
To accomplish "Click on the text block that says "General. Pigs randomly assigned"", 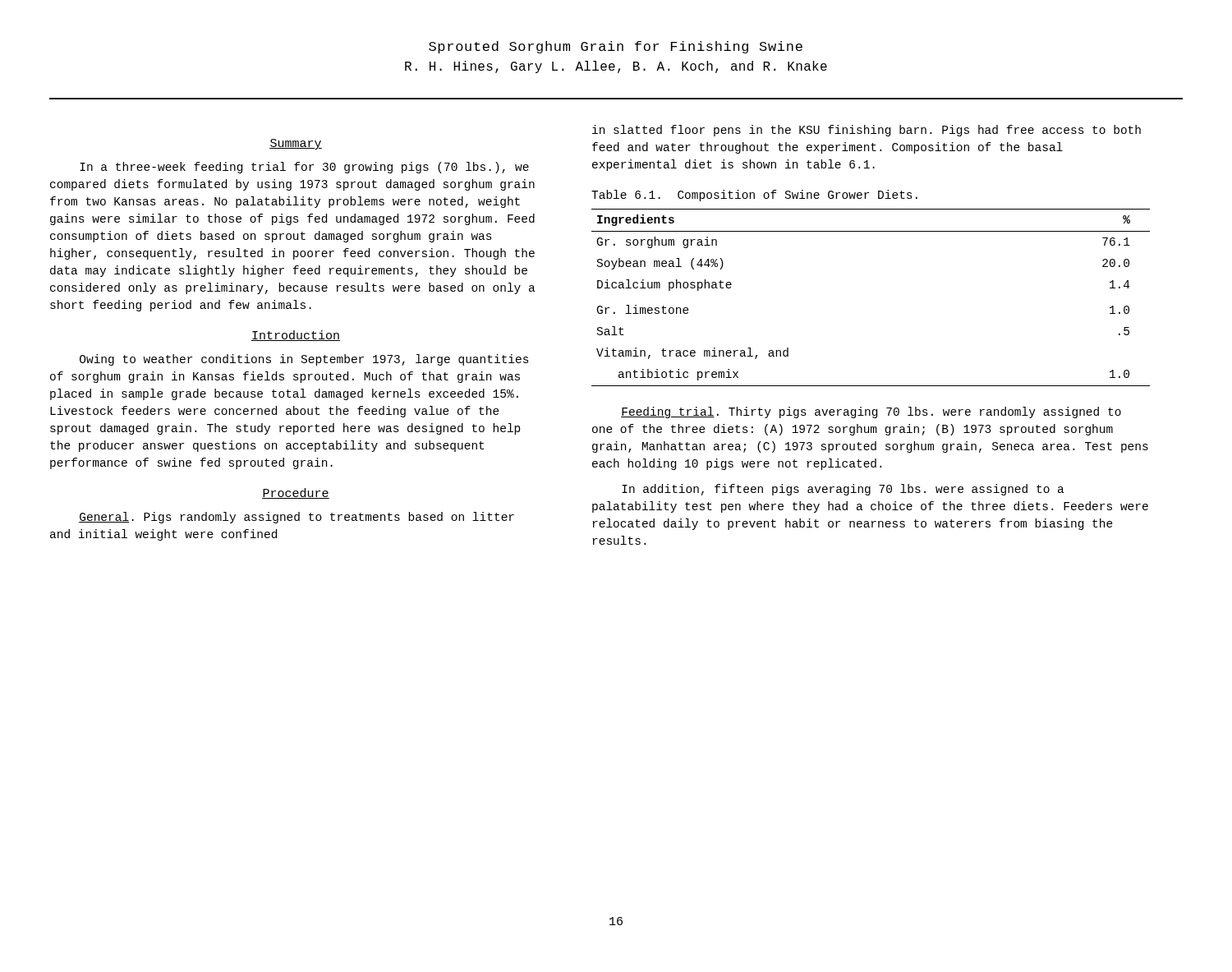I will [296, 527].
